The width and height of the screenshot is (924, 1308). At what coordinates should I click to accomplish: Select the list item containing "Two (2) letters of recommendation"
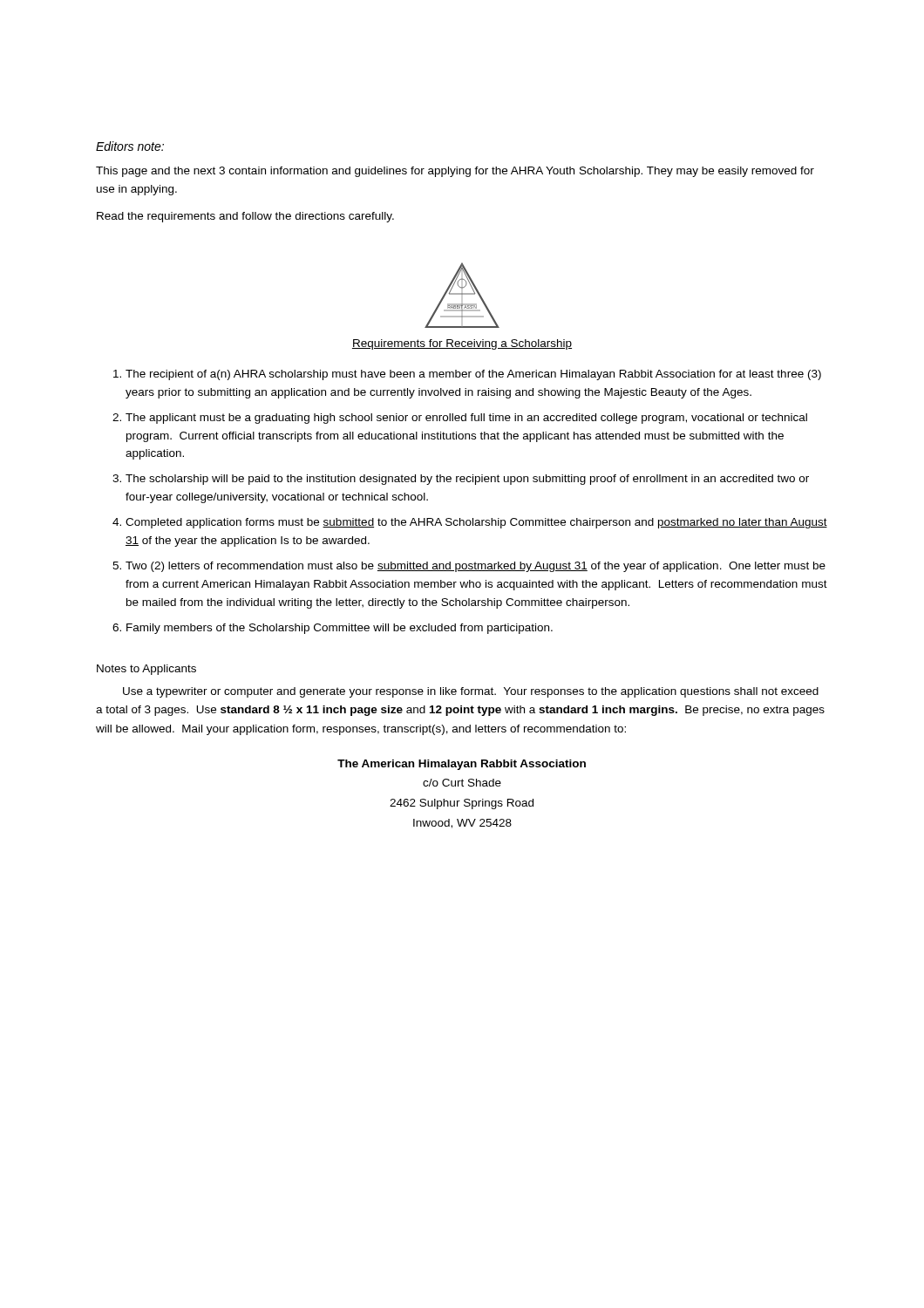point(476,584)
